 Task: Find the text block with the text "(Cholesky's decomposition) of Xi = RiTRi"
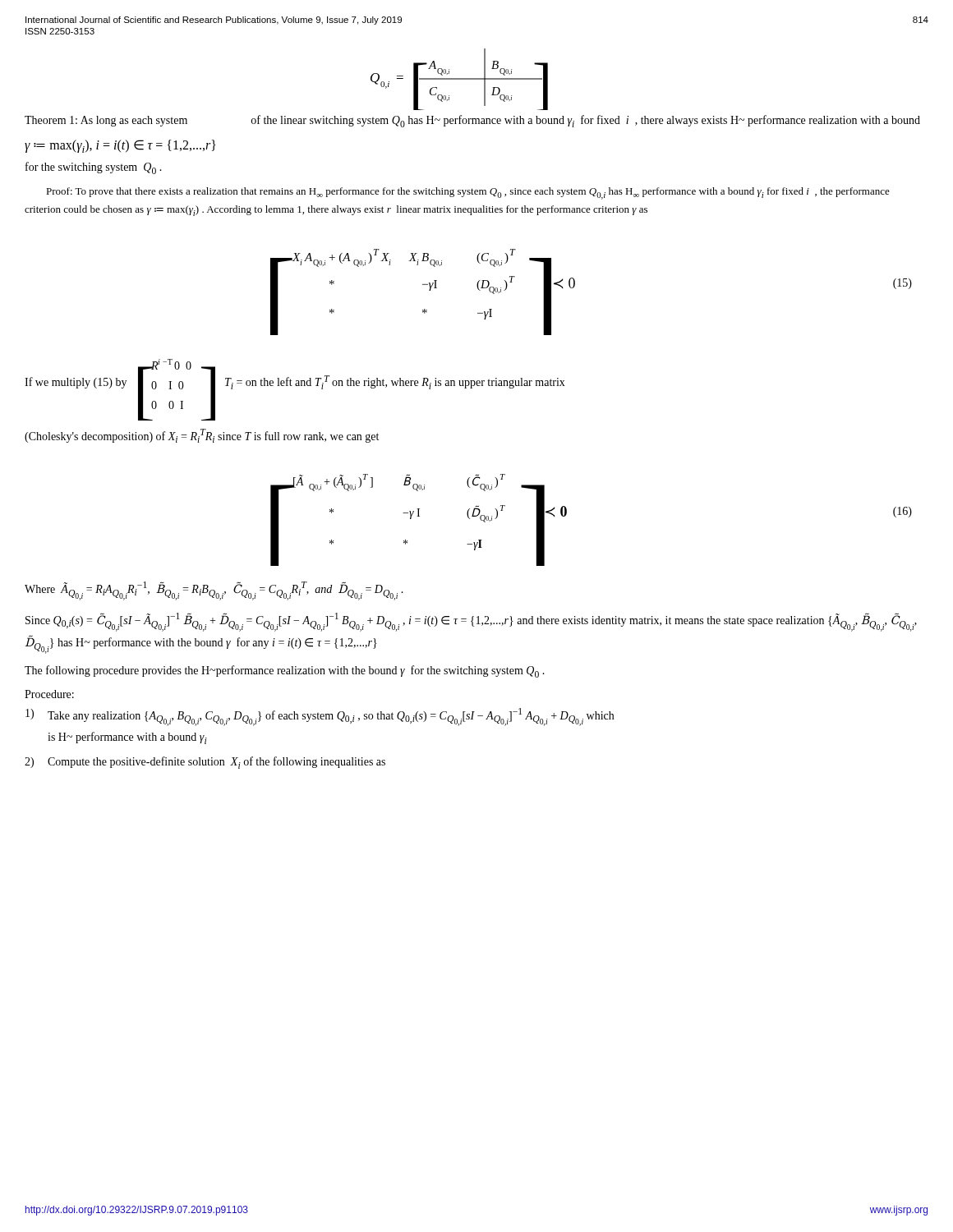click(202, 436)
